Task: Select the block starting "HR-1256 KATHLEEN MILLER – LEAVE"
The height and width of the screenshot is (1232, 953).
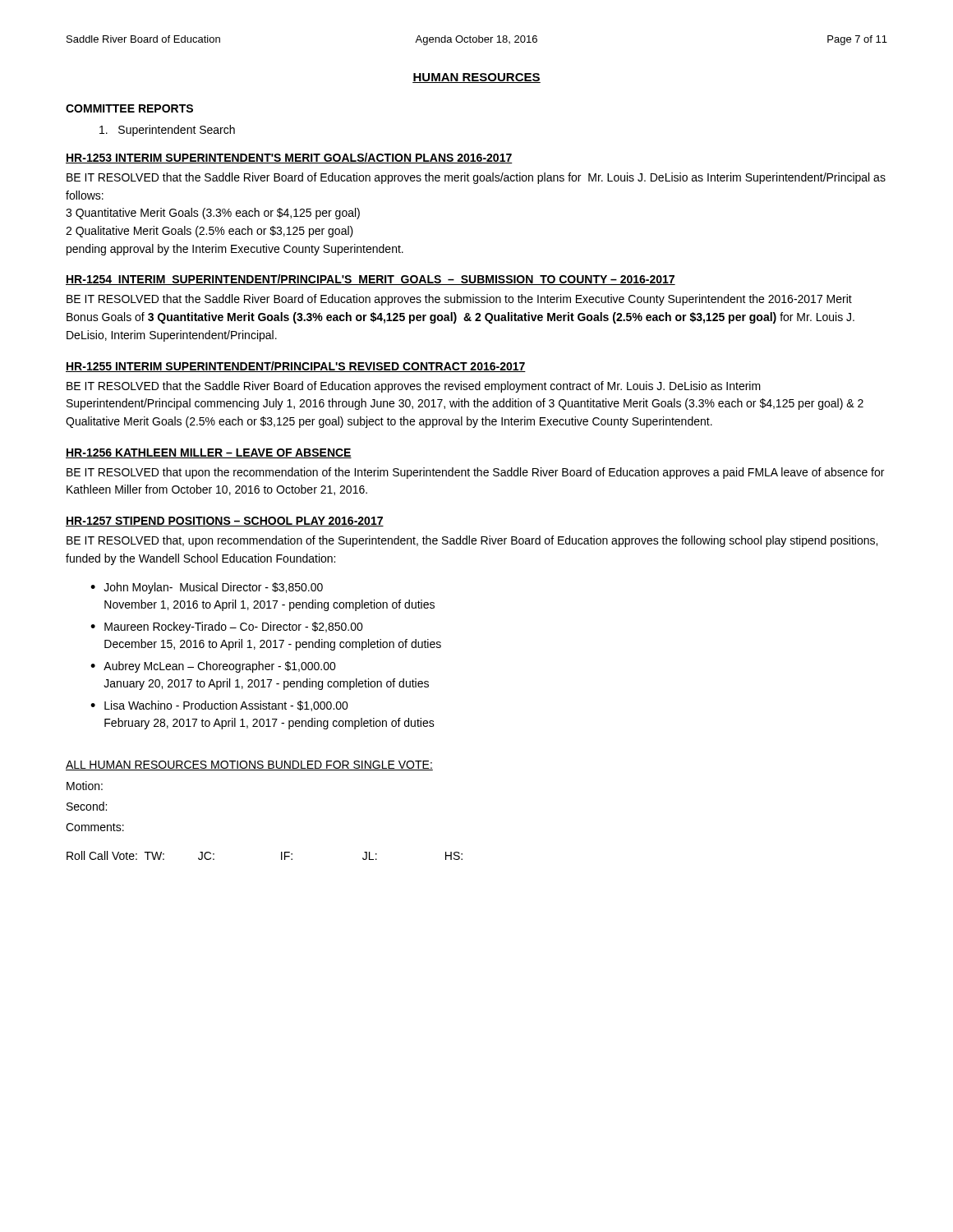Action: [x=208, y=452]
